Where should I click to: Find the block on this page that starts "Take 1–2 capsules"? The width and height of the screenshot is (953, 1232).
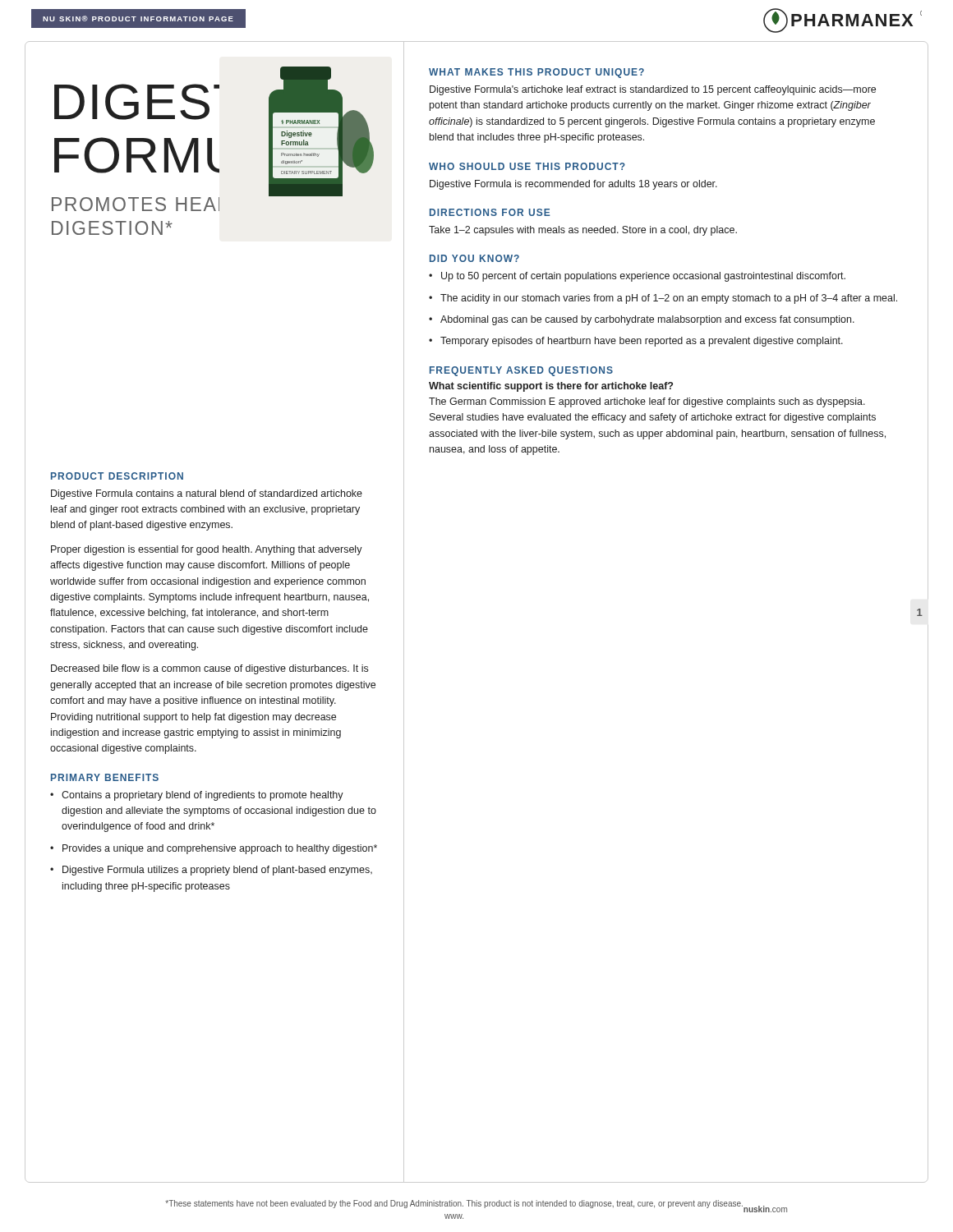583,230
